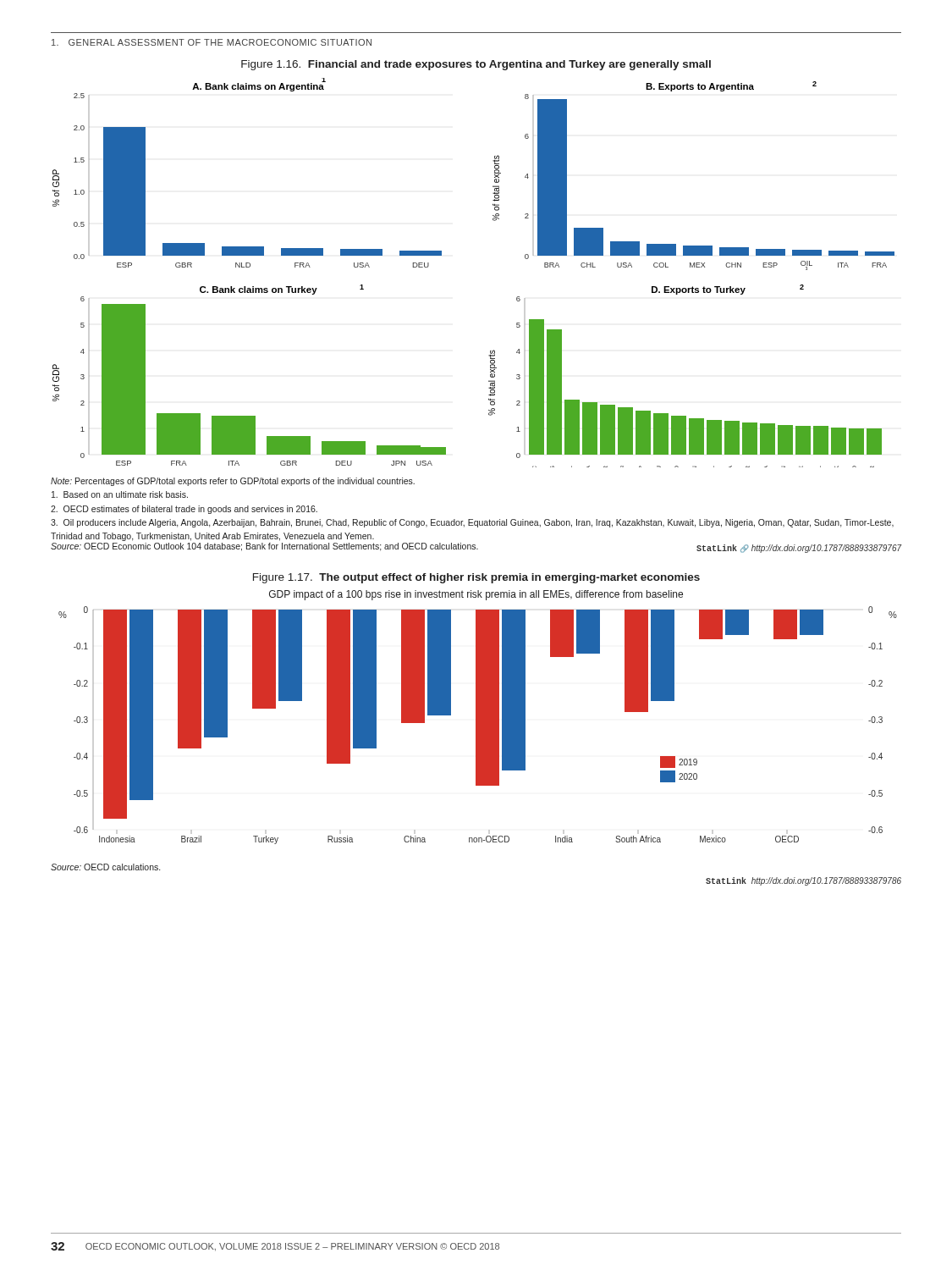Navigate to the block starting "Note: Percentages of"
The image size is (952, 1270).
[472, 508]
